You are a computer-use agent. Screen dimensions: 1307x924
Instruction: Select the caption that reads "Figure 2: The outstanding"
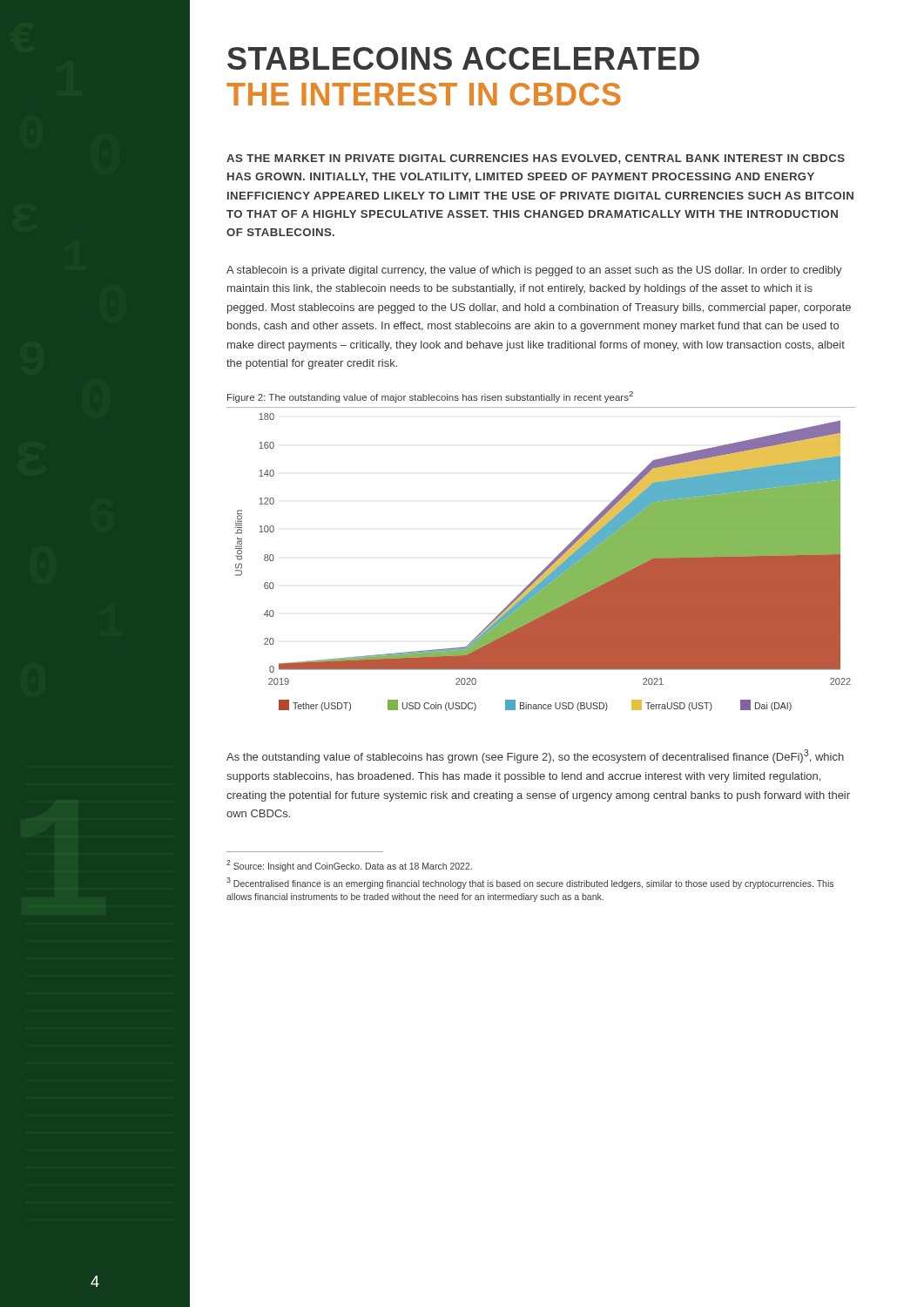(x=430, y=395)
